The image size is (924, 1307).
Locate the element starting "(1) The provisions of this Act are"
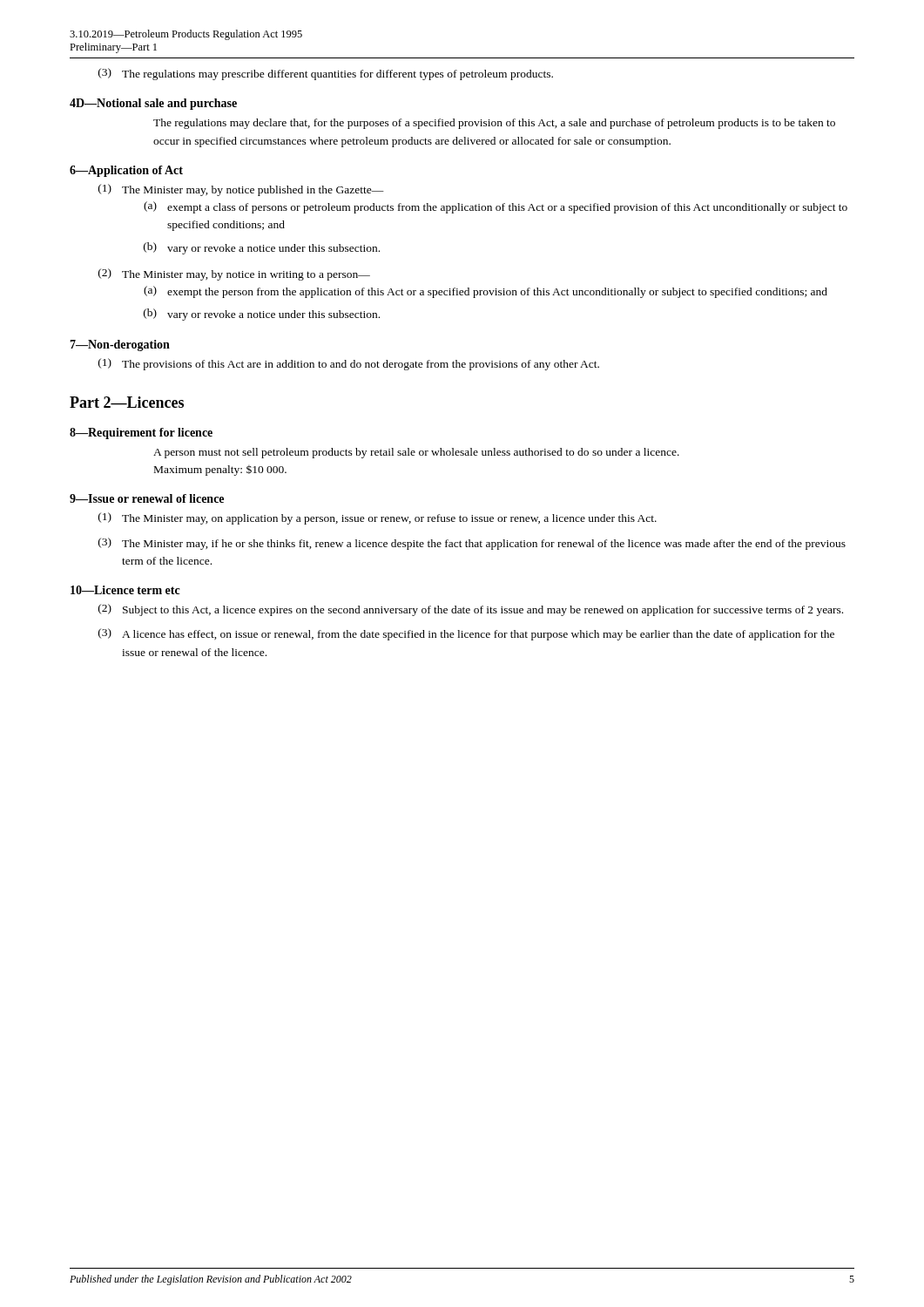point(462,364)
